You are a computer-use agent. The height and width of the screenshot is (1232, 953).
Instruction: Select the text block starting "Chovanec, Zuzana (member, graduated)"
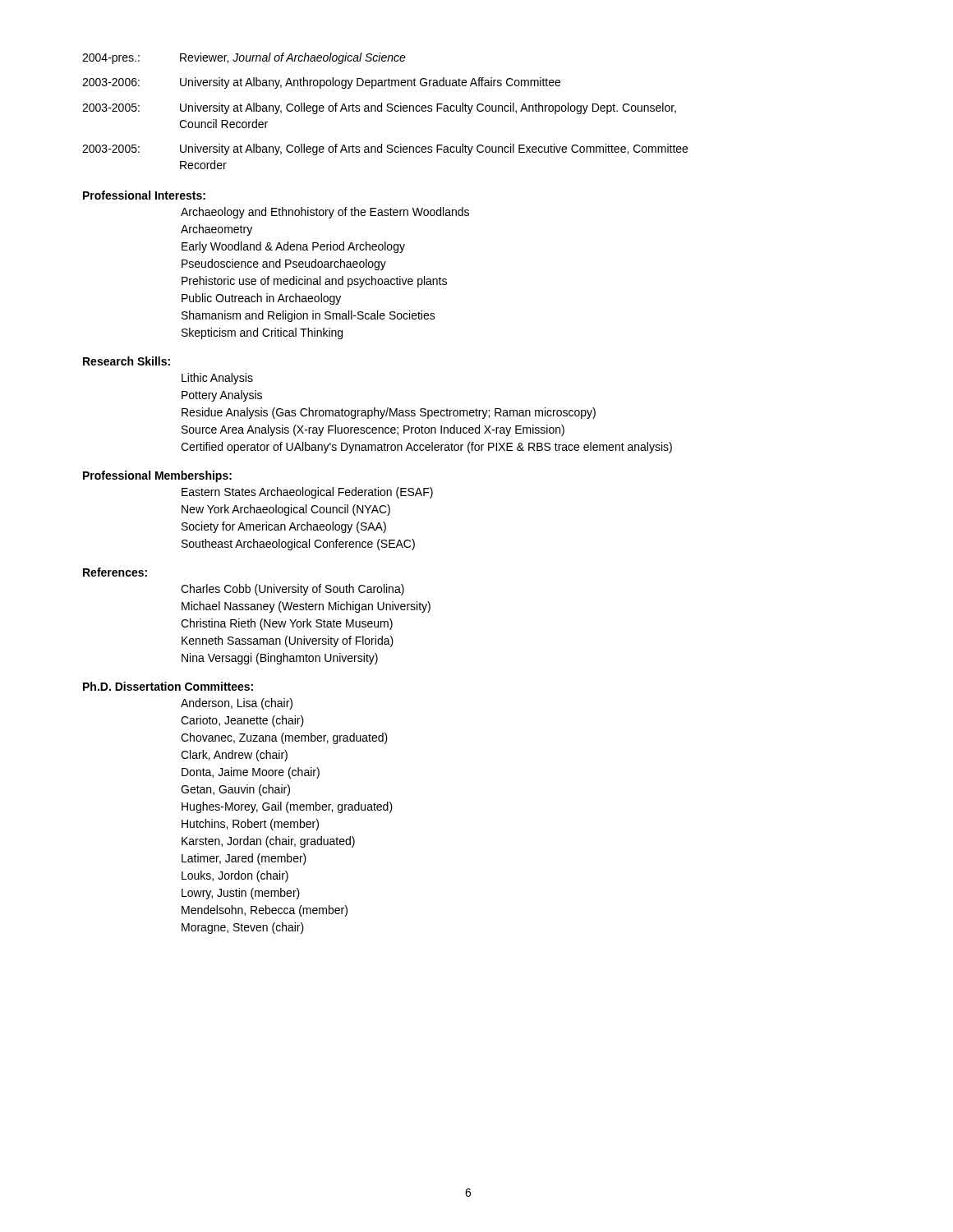pyautogui.click(x=284, y=737)
